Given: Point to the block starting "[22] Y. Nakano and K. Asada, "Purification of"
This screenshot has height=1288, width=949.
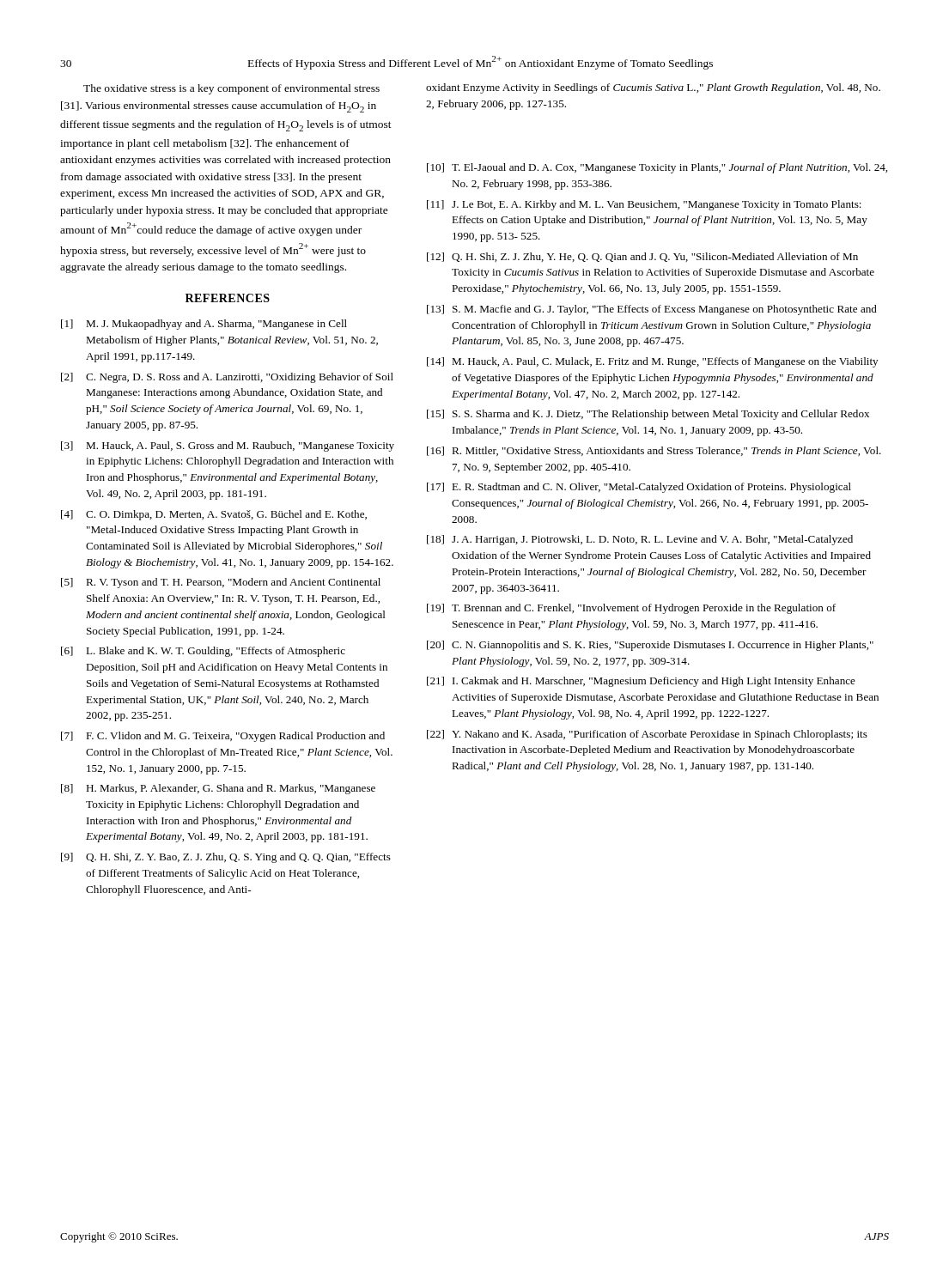Looking at the screenshot, I should click(x=657, y=750).
